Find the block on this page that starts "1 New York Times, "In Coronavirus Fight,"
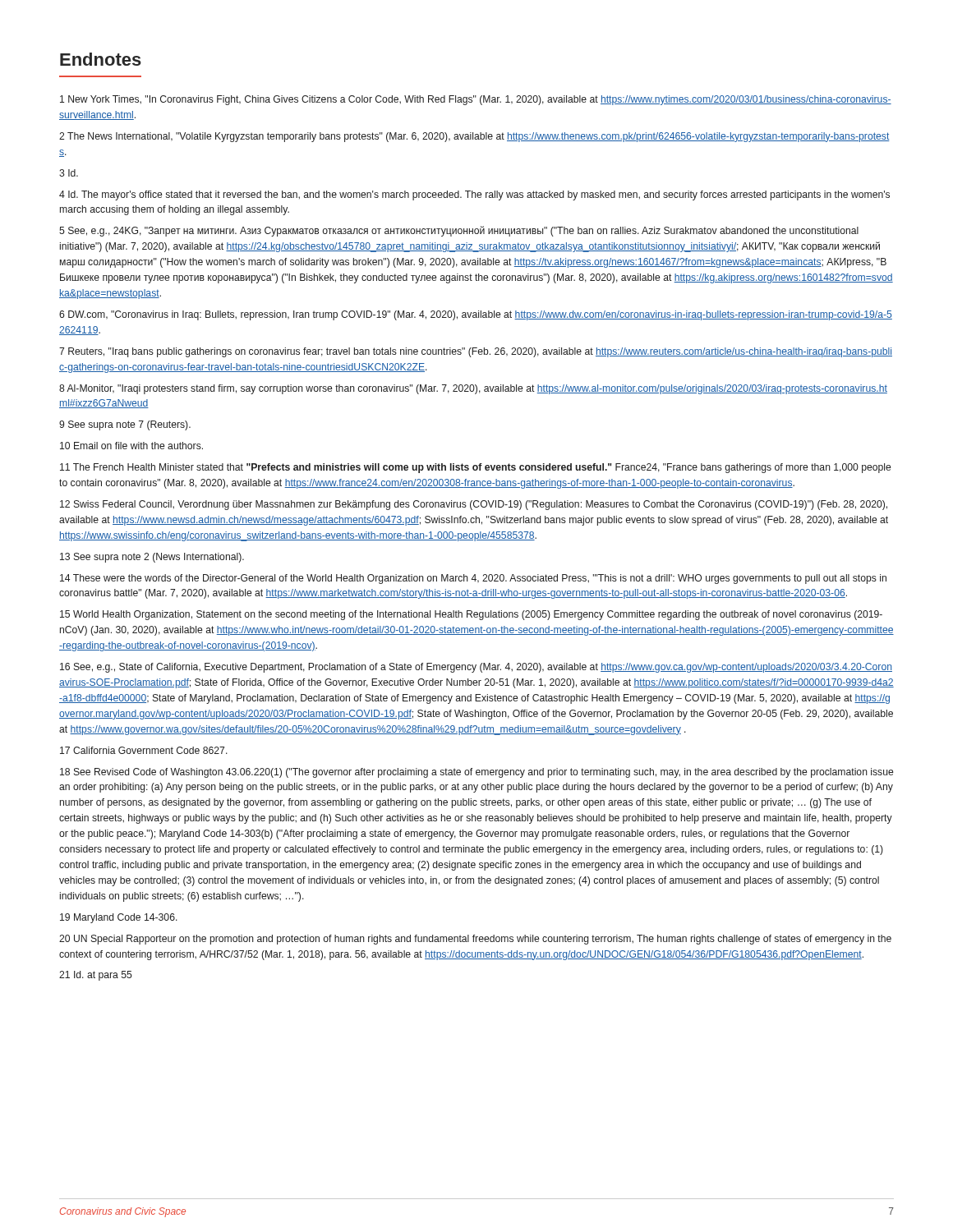 coord(475,107)
